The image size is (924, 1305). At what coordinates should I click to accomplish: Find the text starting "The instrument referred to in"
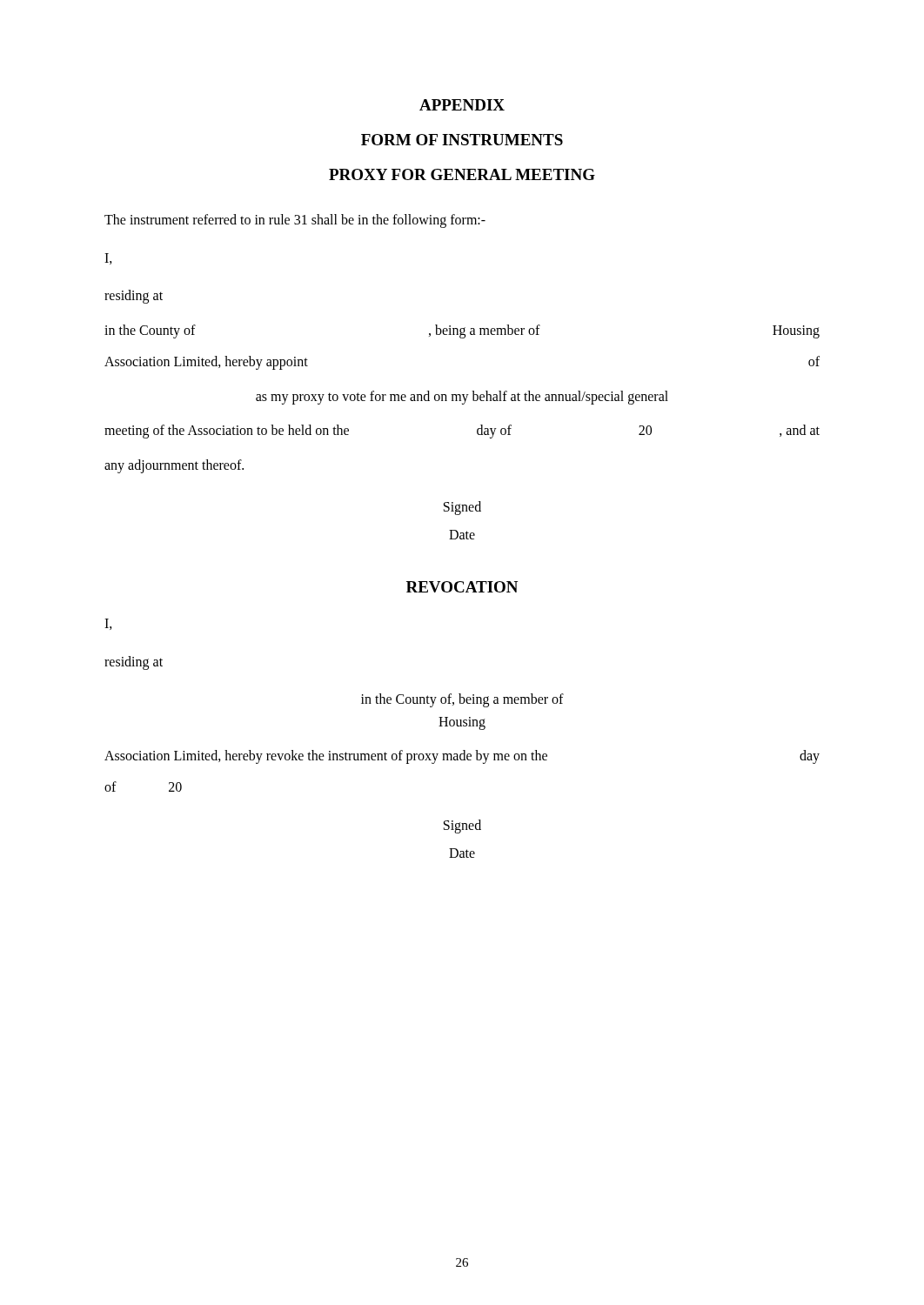click(x=295, y=220)
